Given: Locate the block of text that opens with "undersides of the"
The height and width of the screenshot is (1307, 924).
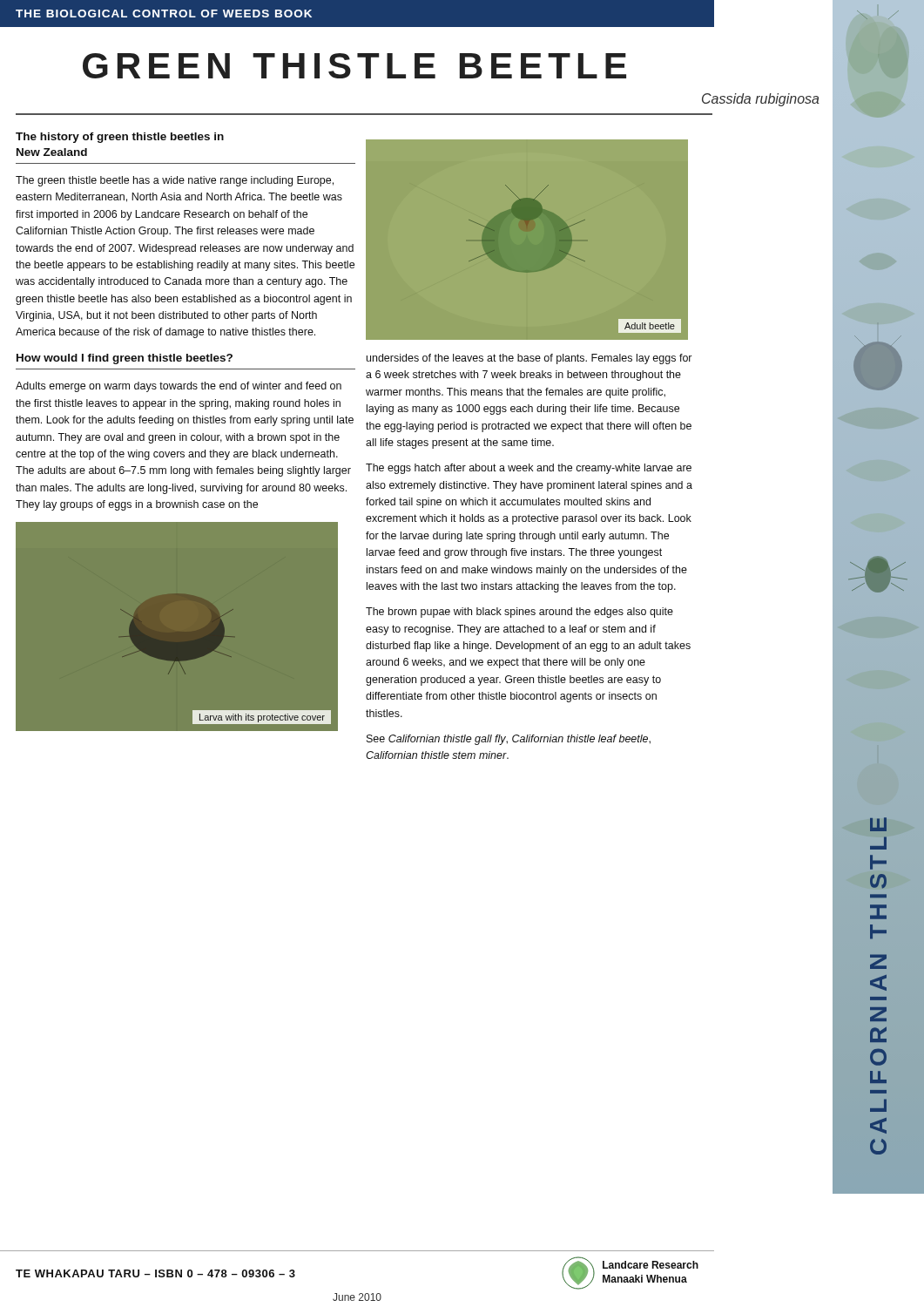Looking at the screenshot, I should point(531,401).
